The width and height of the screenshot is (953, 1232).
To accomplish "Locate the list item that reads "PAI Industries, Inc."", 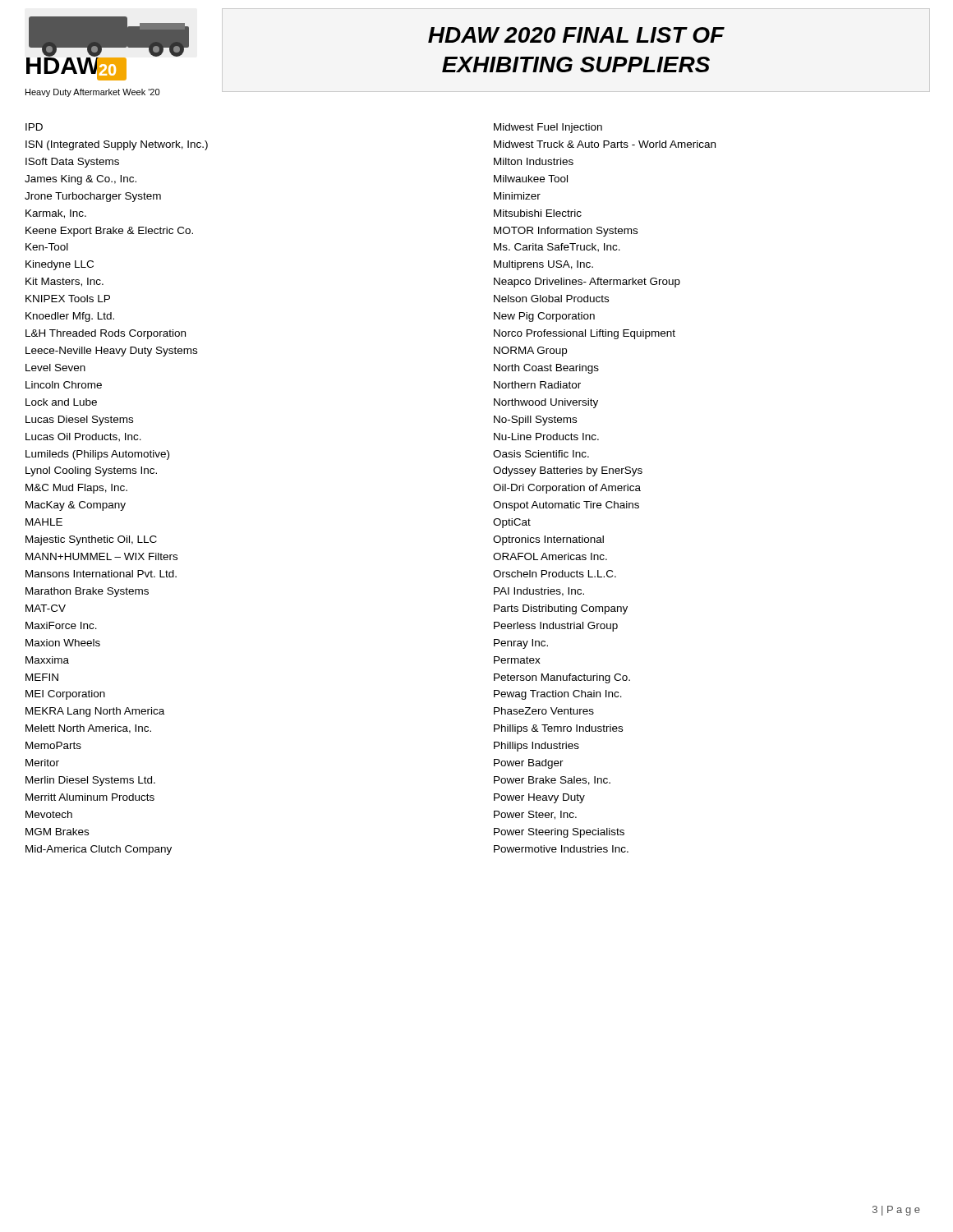I will pyautogui.click(x=539, y=591).
